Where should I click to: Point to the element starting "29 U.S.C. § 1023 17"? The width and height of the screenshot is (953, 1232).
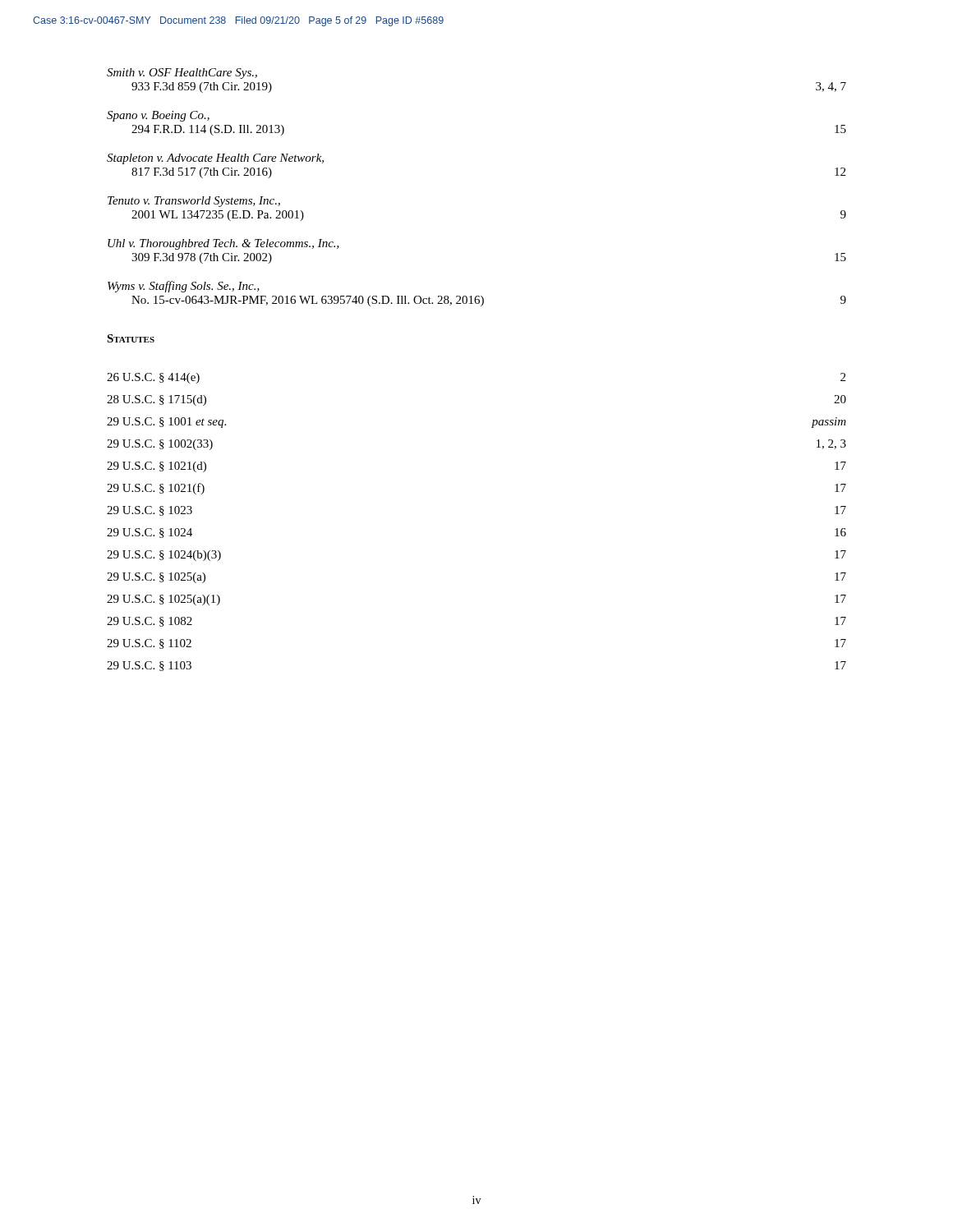(146, 510)
